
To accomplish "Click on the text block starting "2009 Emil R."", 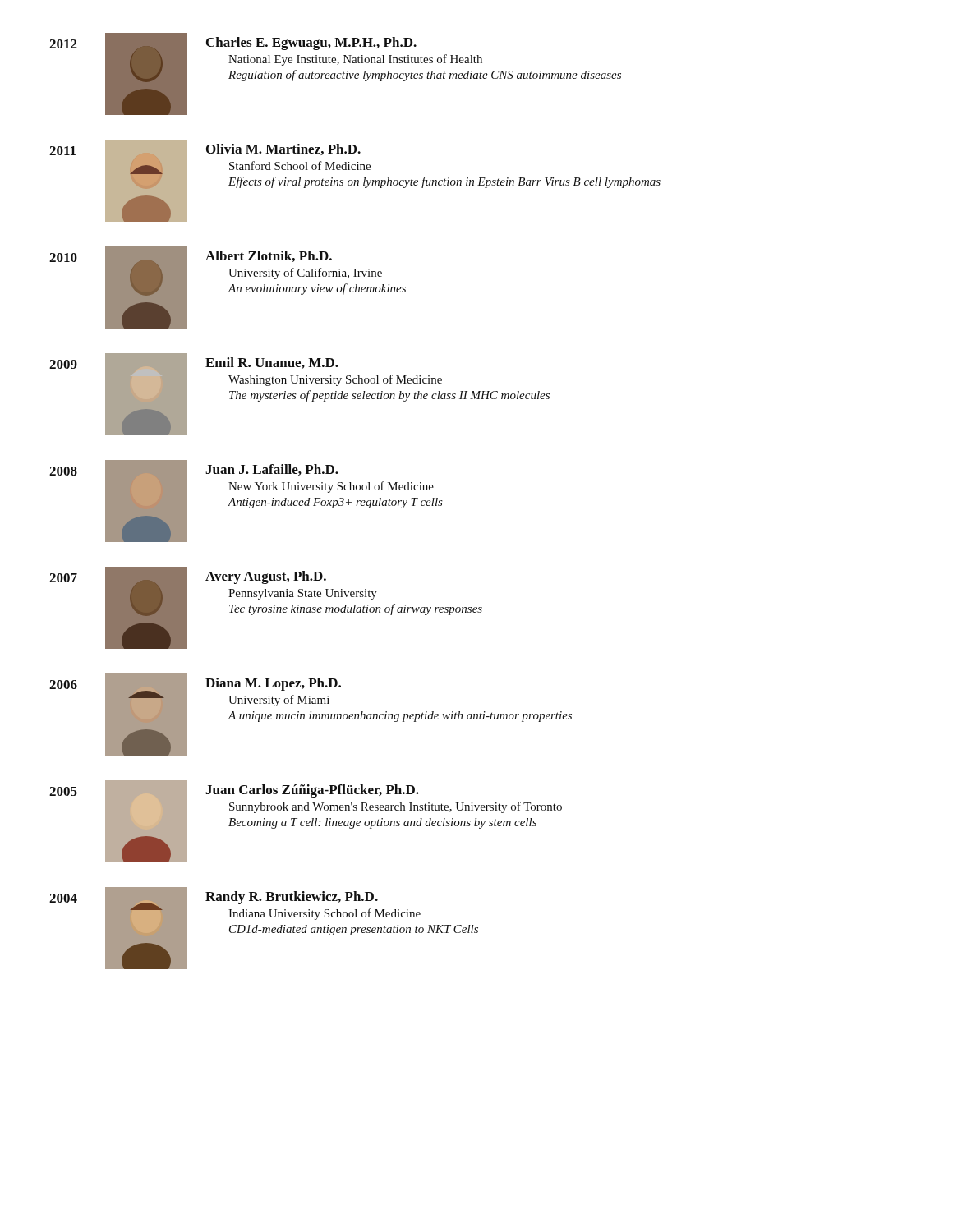I will pyautogui.click(x=476, y=394).
